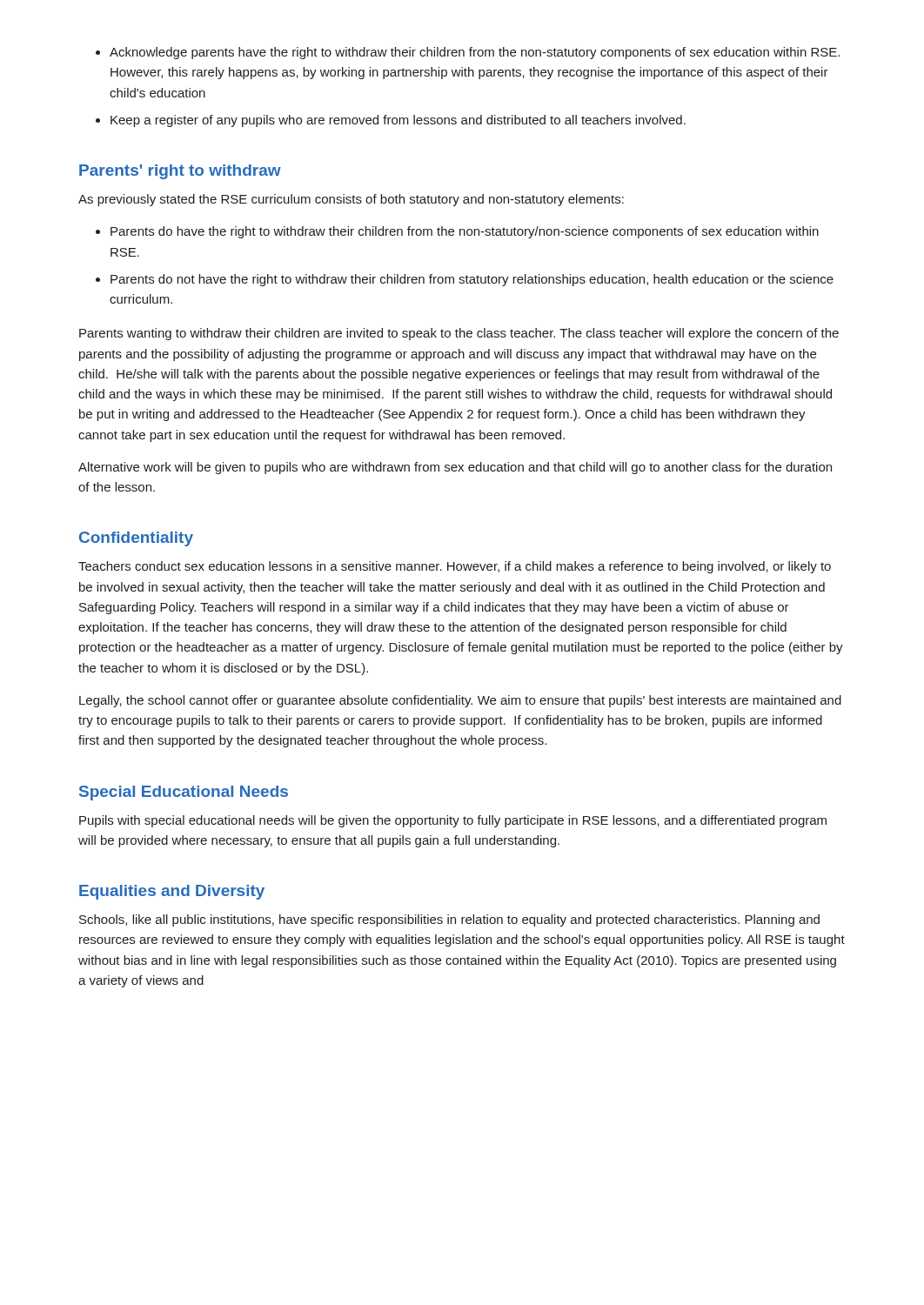Where does it say "Special Educational Needs"?

coord(183,791)
